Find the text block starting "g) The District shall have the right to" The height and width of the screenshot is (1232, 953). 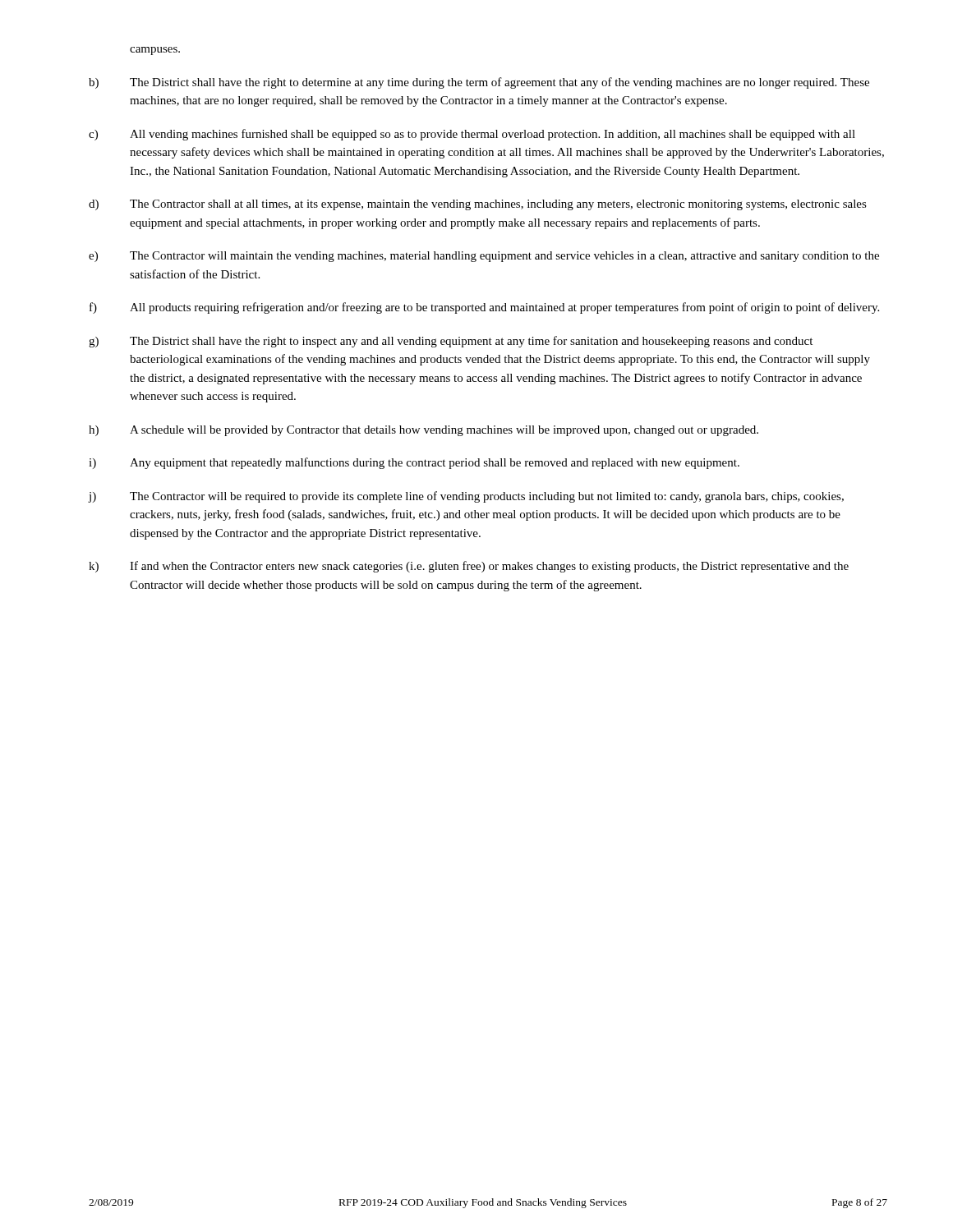coord(488,368)
